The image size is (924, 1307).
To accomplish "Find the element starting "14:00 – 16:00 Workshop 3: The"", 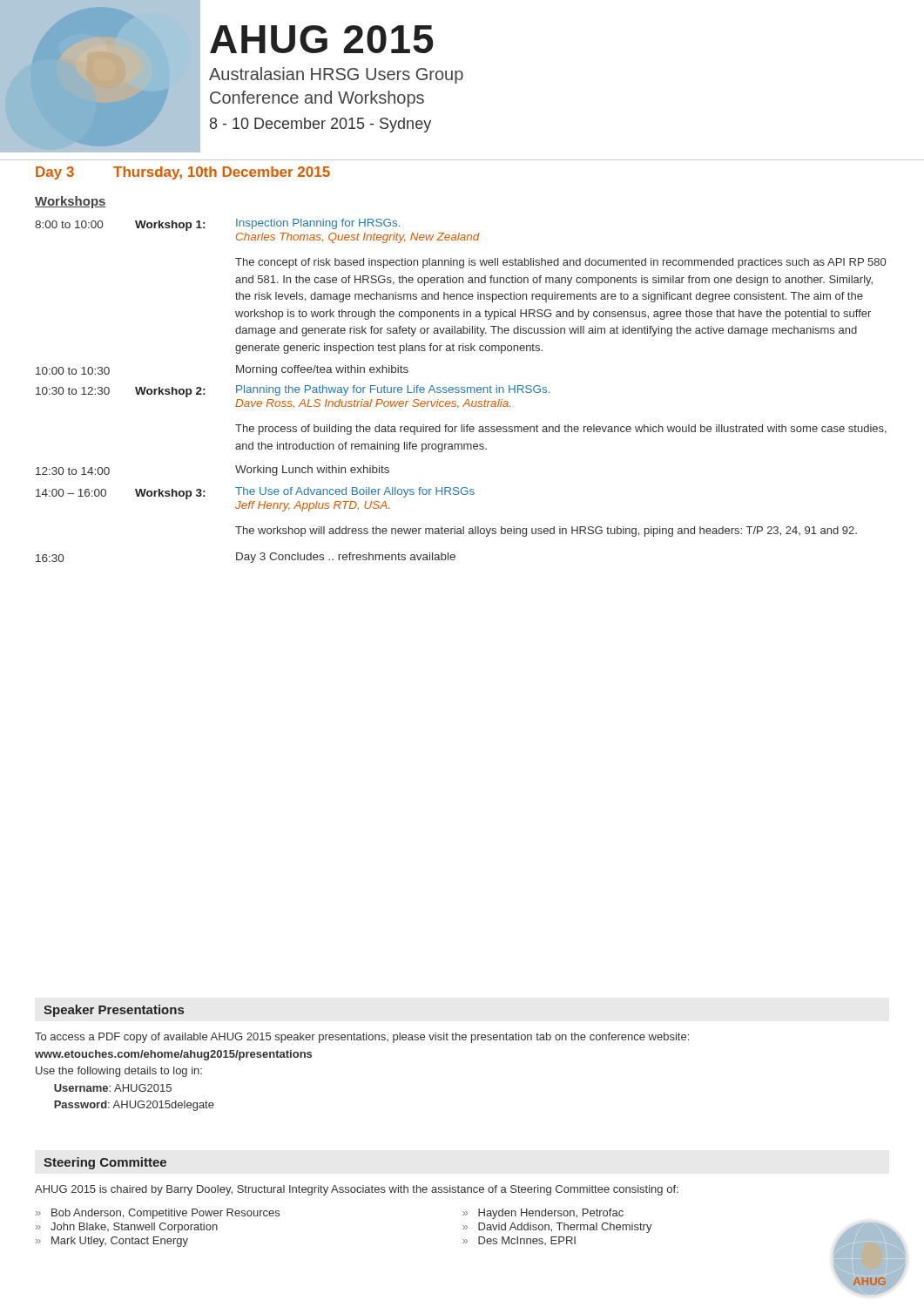I will (462, 501).
